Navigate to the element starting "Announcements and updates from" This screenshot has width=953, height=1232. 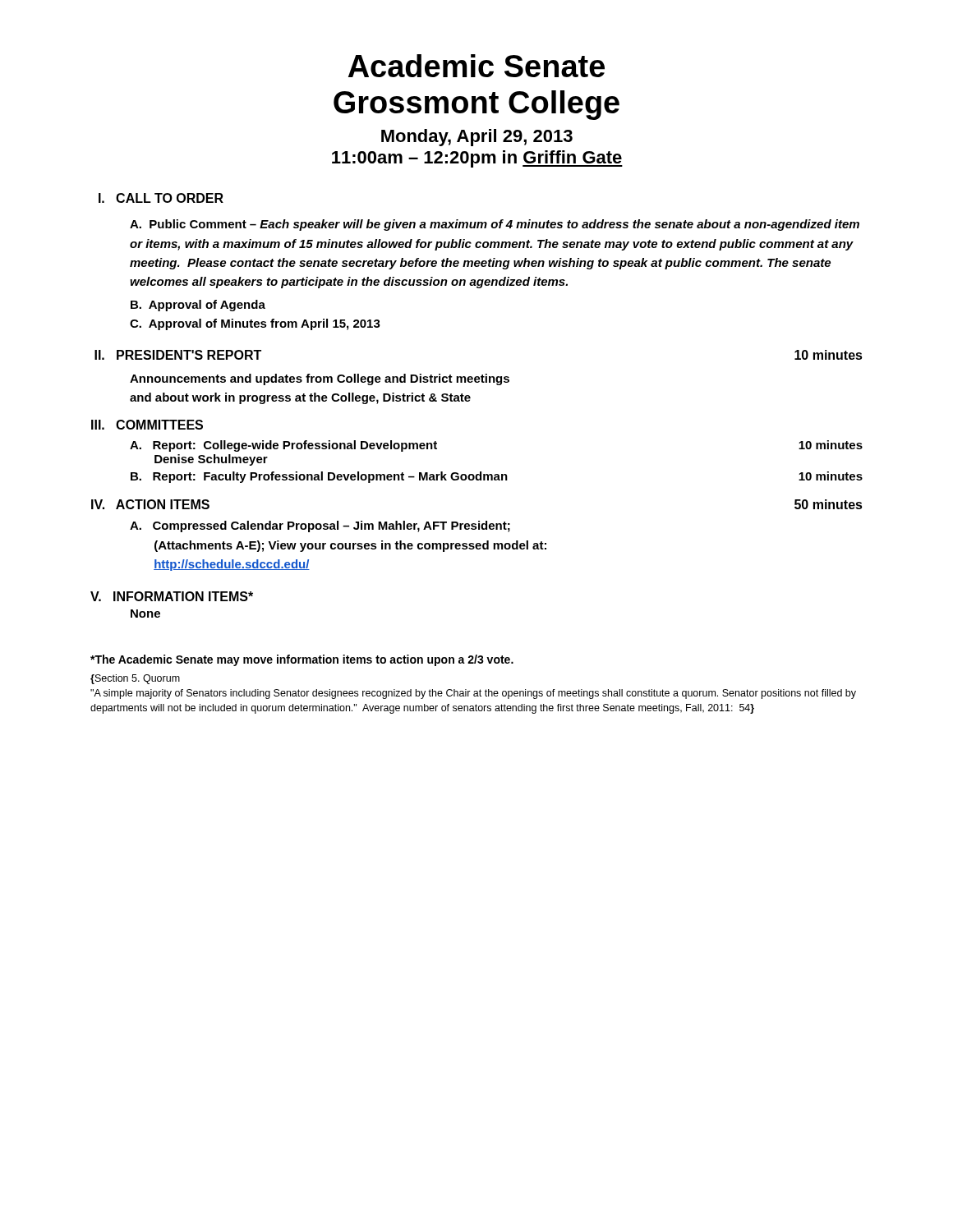[x=320, y=388]
